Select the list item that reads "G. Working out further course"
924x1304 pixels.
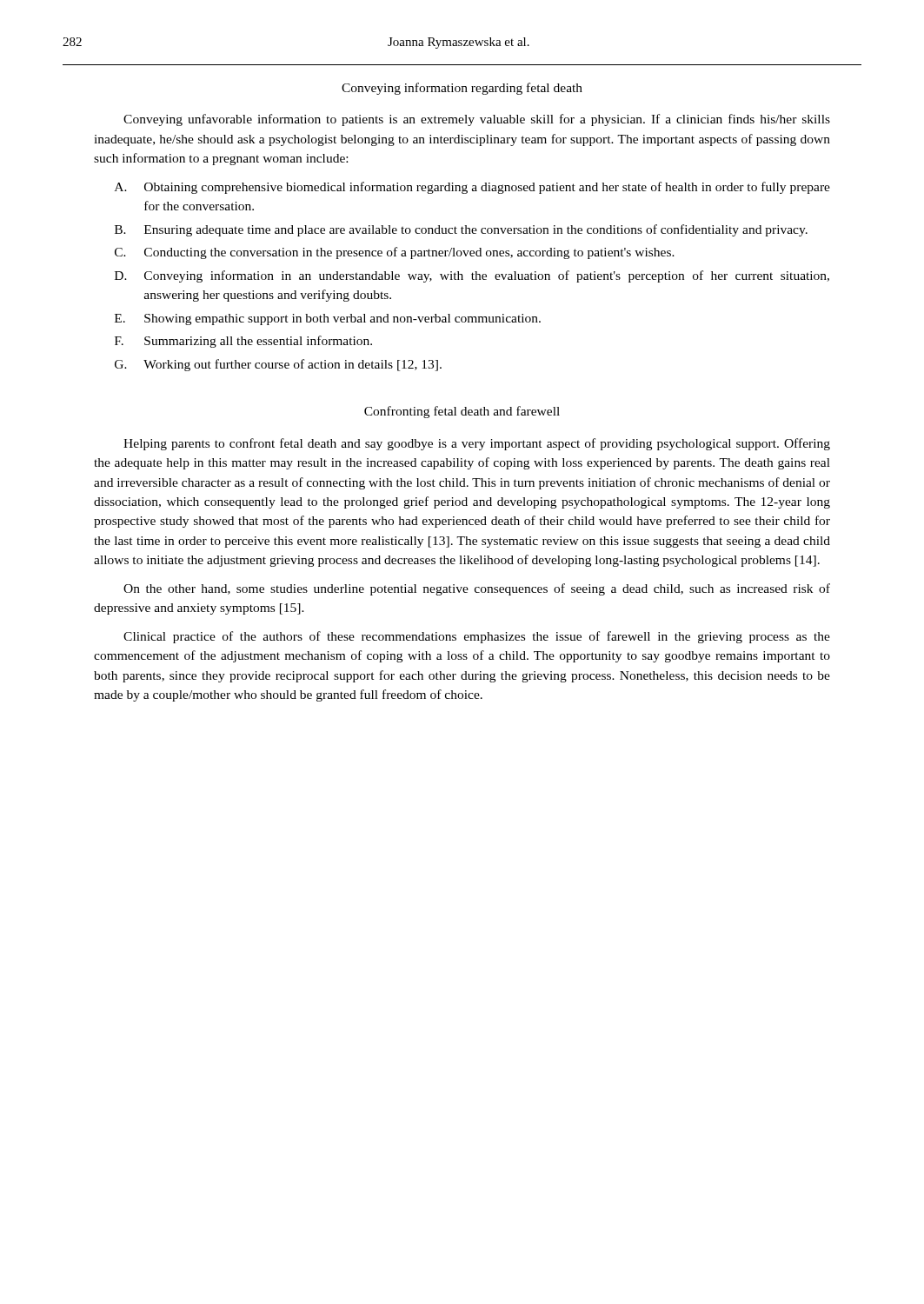[x=278, y=365]
